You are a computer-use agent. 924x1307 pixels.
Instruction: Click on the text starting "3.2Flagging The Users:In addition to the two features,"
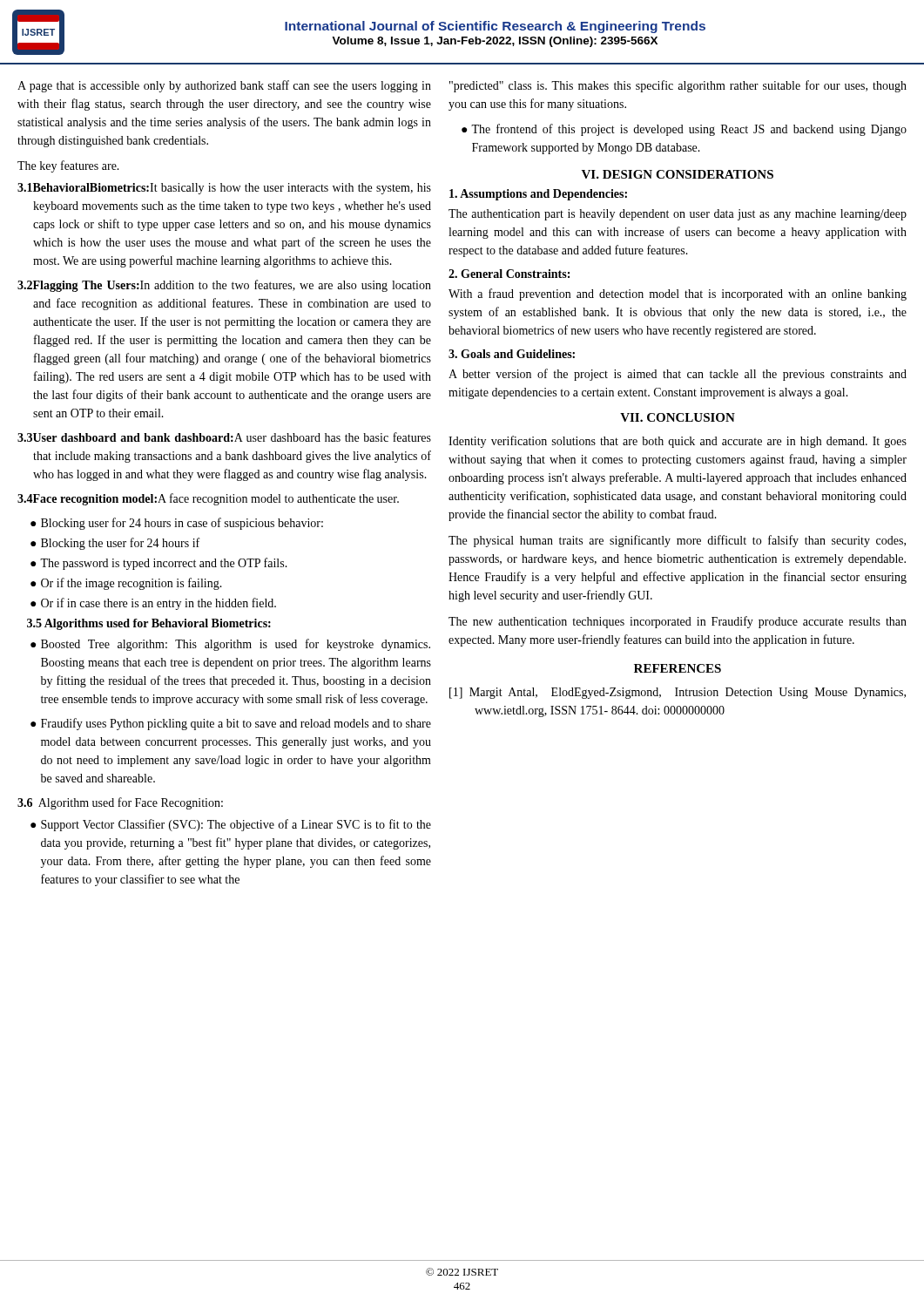pyautogui.click(x=224, y=349)
